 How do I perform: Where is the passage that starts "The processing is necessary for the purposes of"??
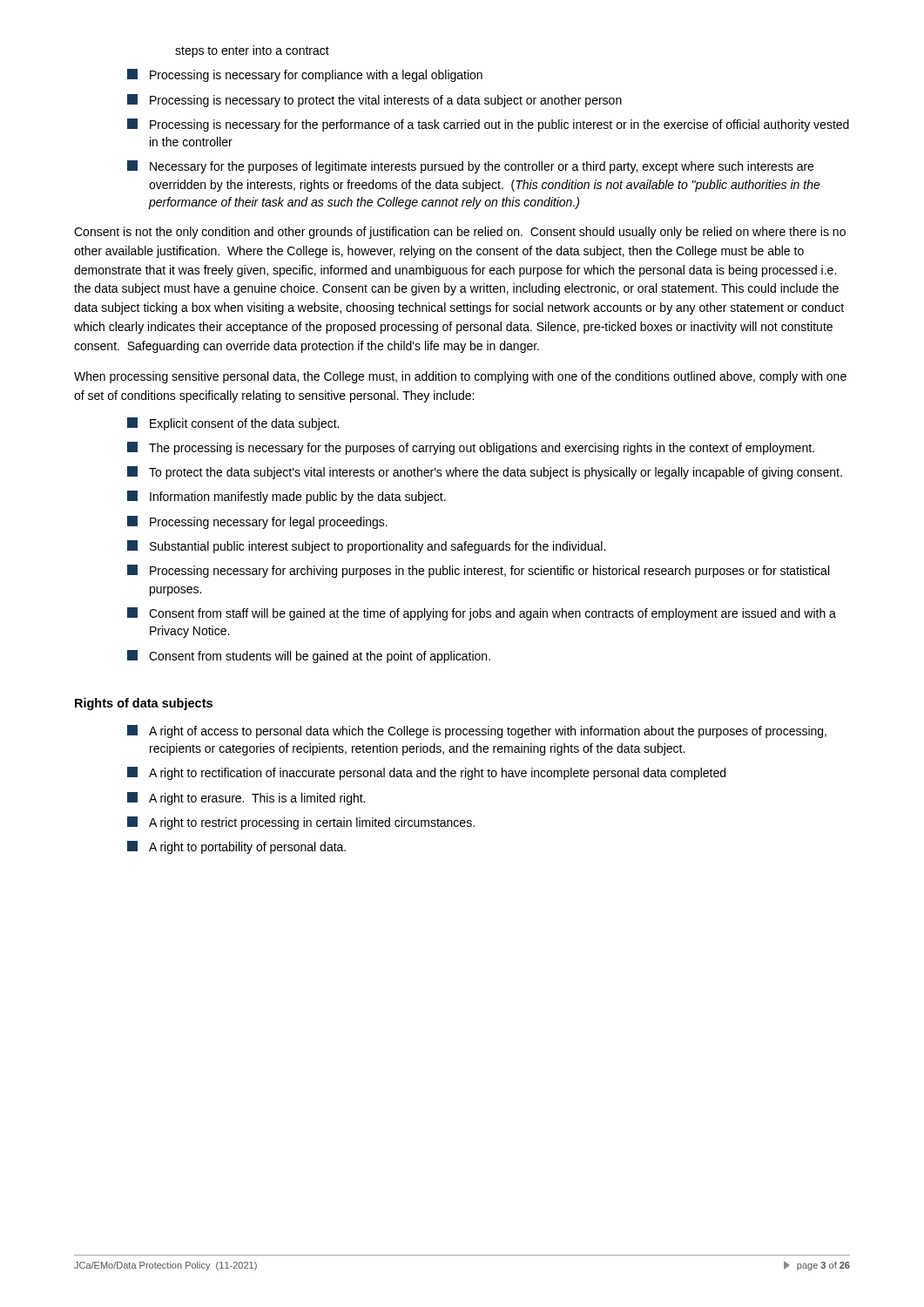(x=488, y=448)
